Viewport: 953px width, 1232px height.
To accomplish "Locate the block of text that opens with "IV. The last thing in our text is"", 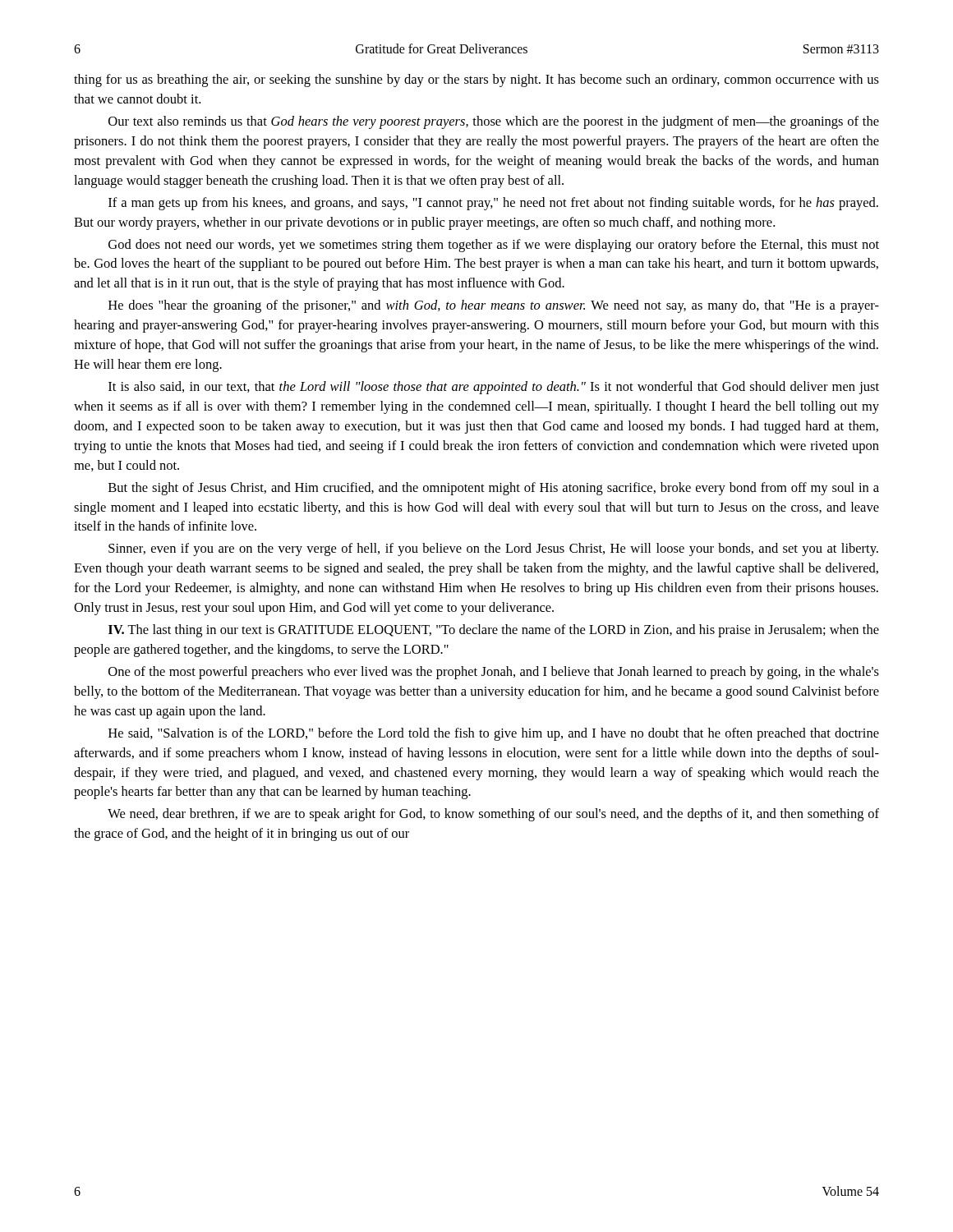I will click(476, 639).
